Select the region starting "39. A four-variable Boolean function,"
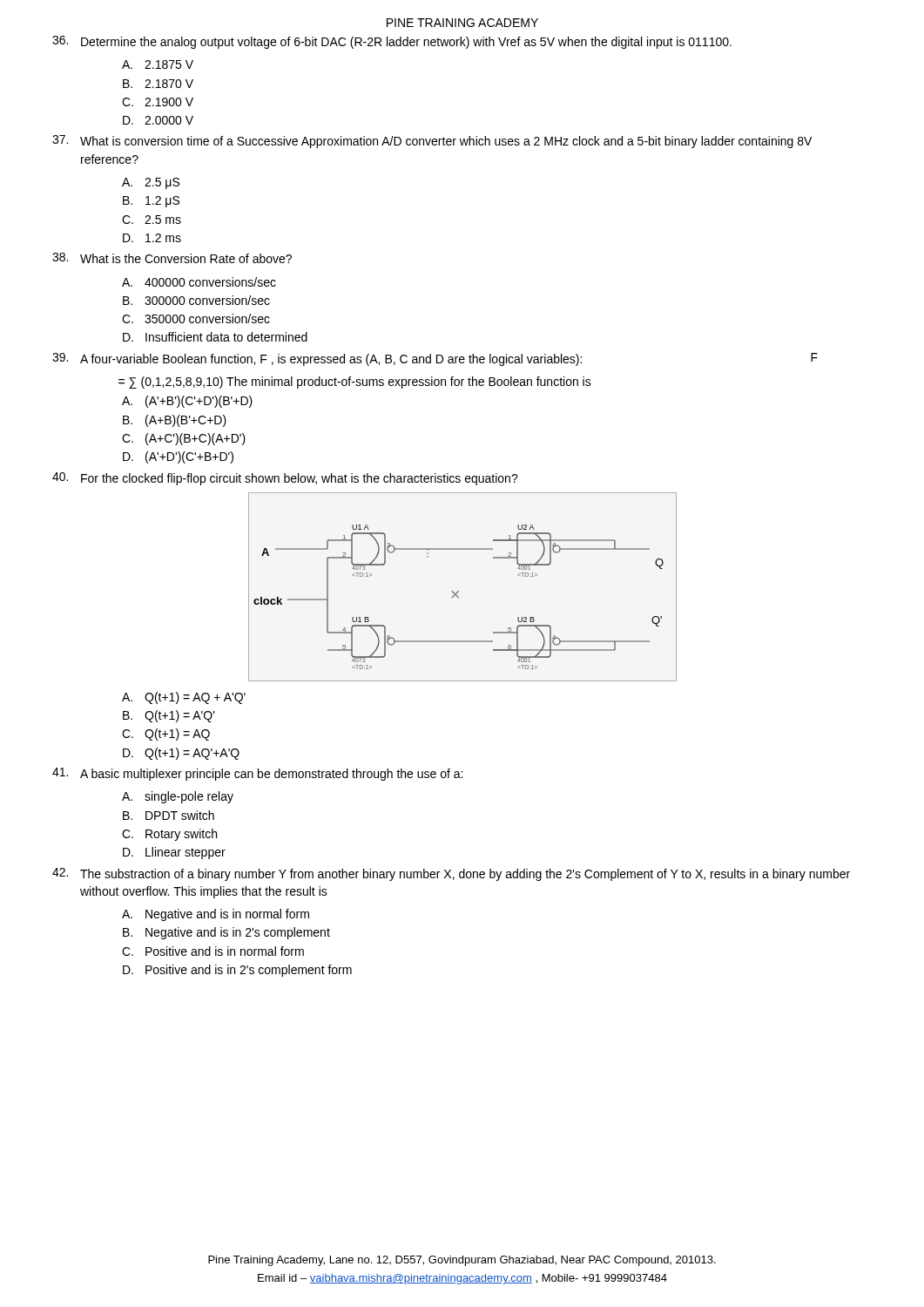Viewport: 924px width, 1307px height. (x=435, y=359)
